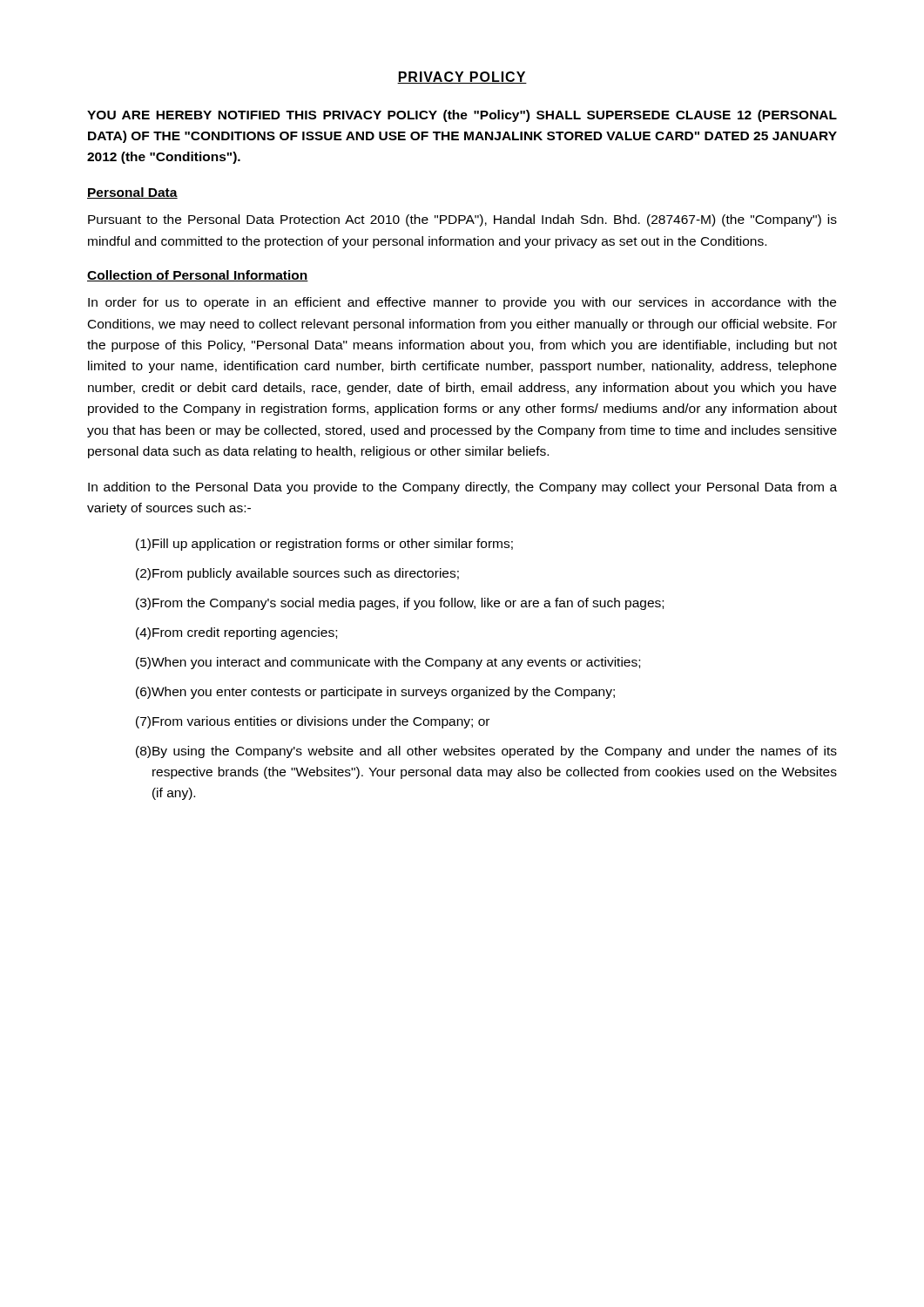Locate the block of text that opens with "YOU ARE HEREBY"

462,136
